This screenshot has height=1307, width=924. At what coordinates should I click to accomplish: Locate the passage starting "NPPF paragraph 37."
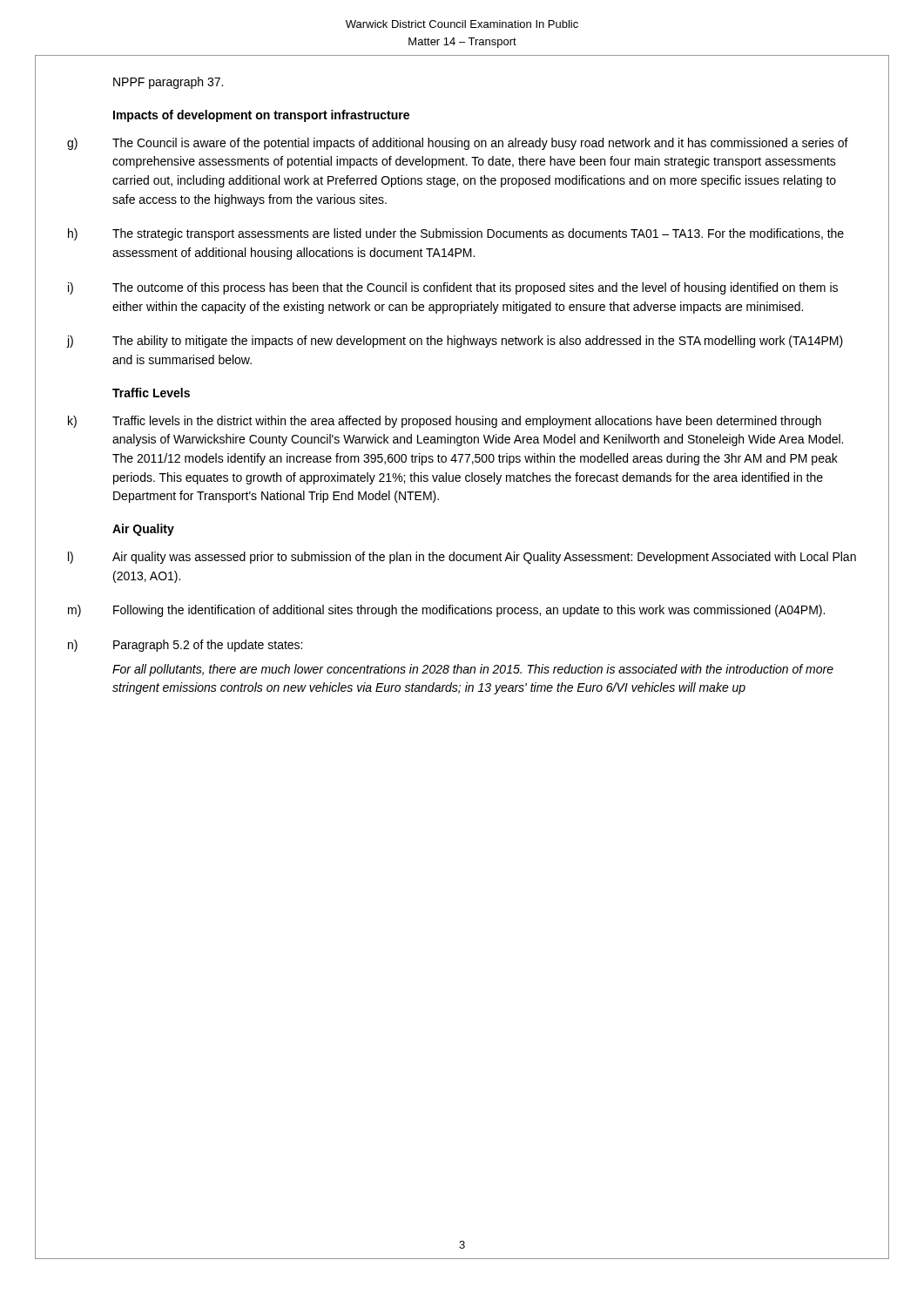tap(168, 82)
